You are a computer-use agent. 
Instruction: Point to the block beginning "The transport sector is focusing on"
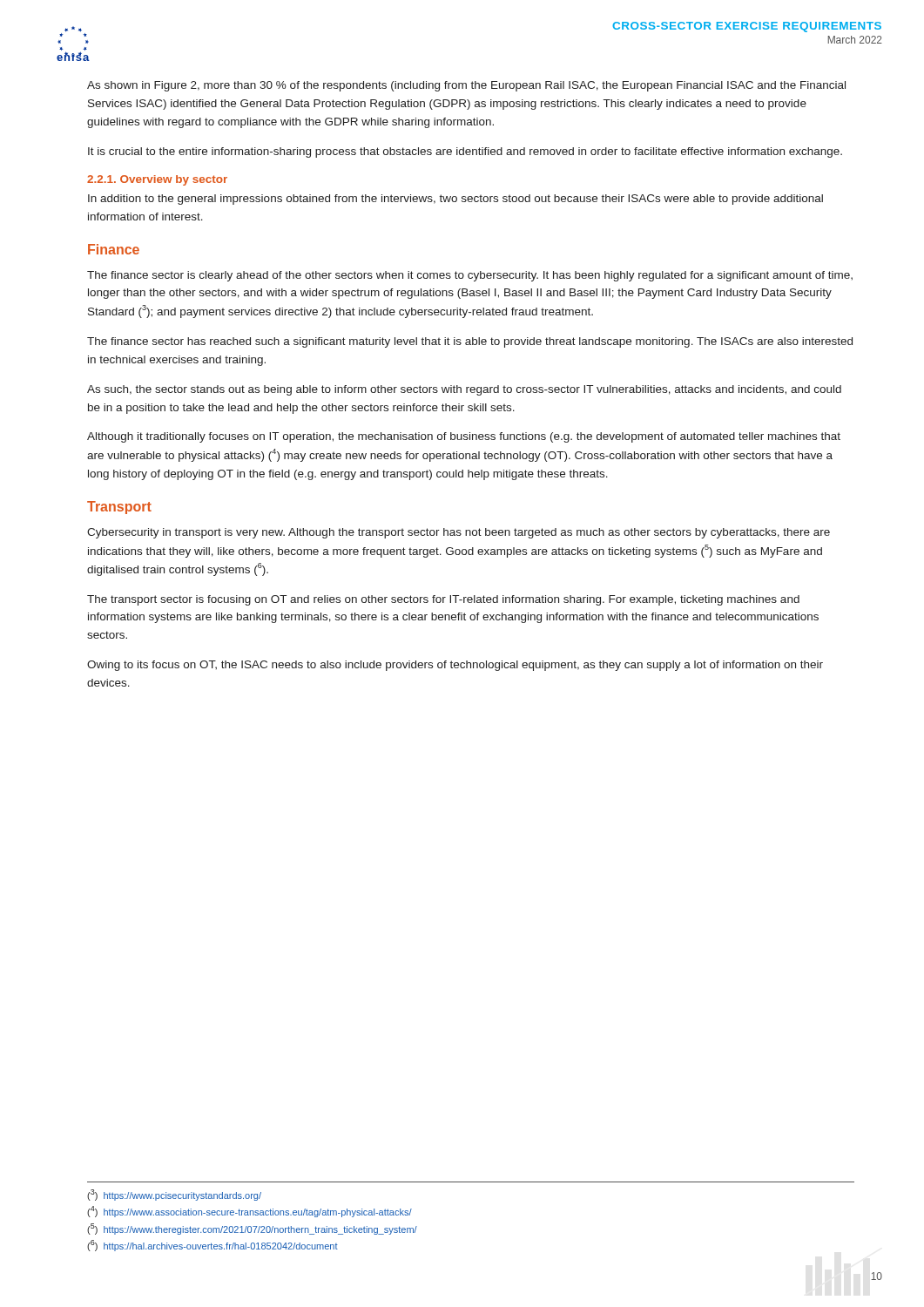click(453, 617)
